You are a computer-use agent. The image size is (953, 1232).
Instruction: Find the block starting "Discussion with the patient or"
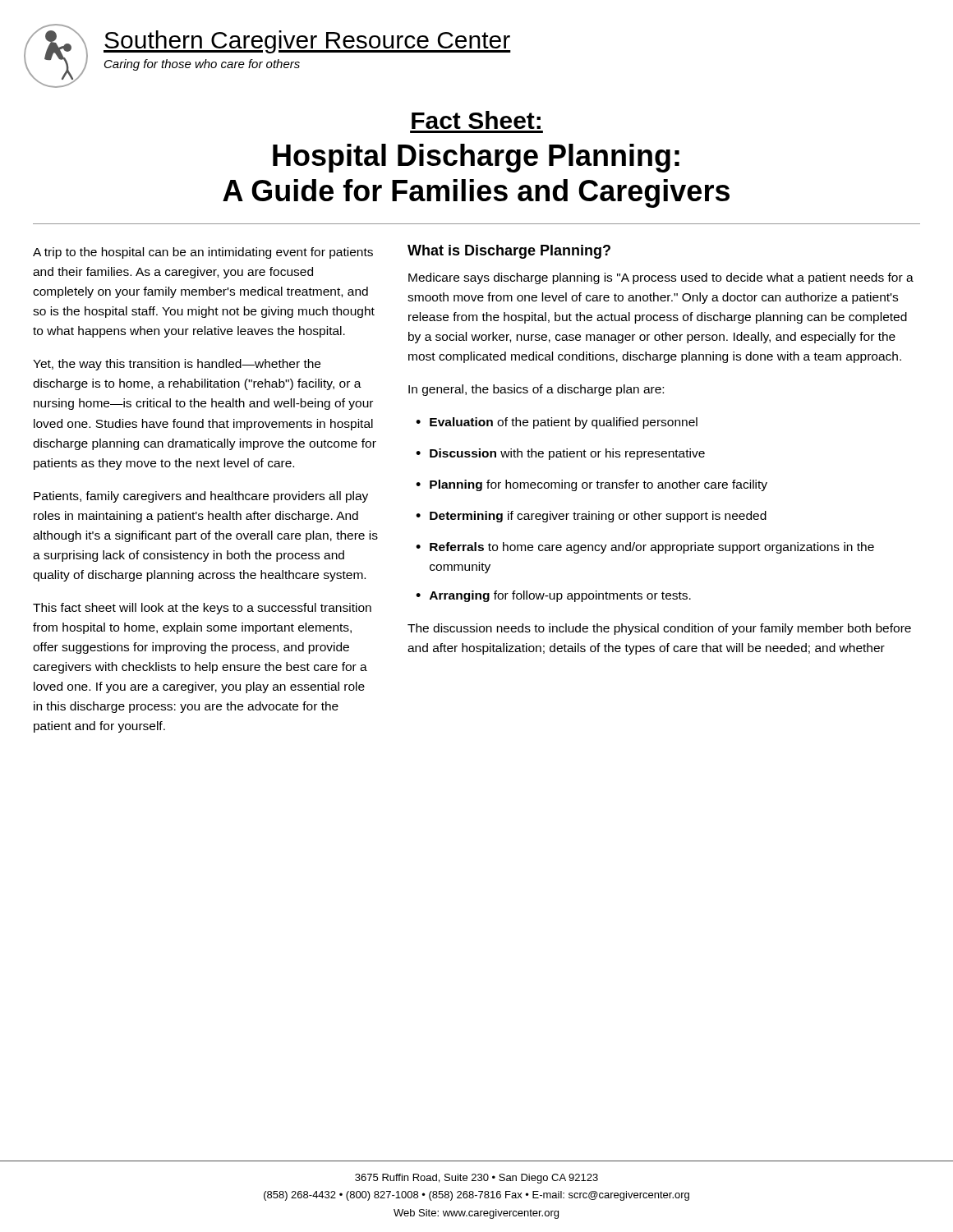tap(567, 453)
